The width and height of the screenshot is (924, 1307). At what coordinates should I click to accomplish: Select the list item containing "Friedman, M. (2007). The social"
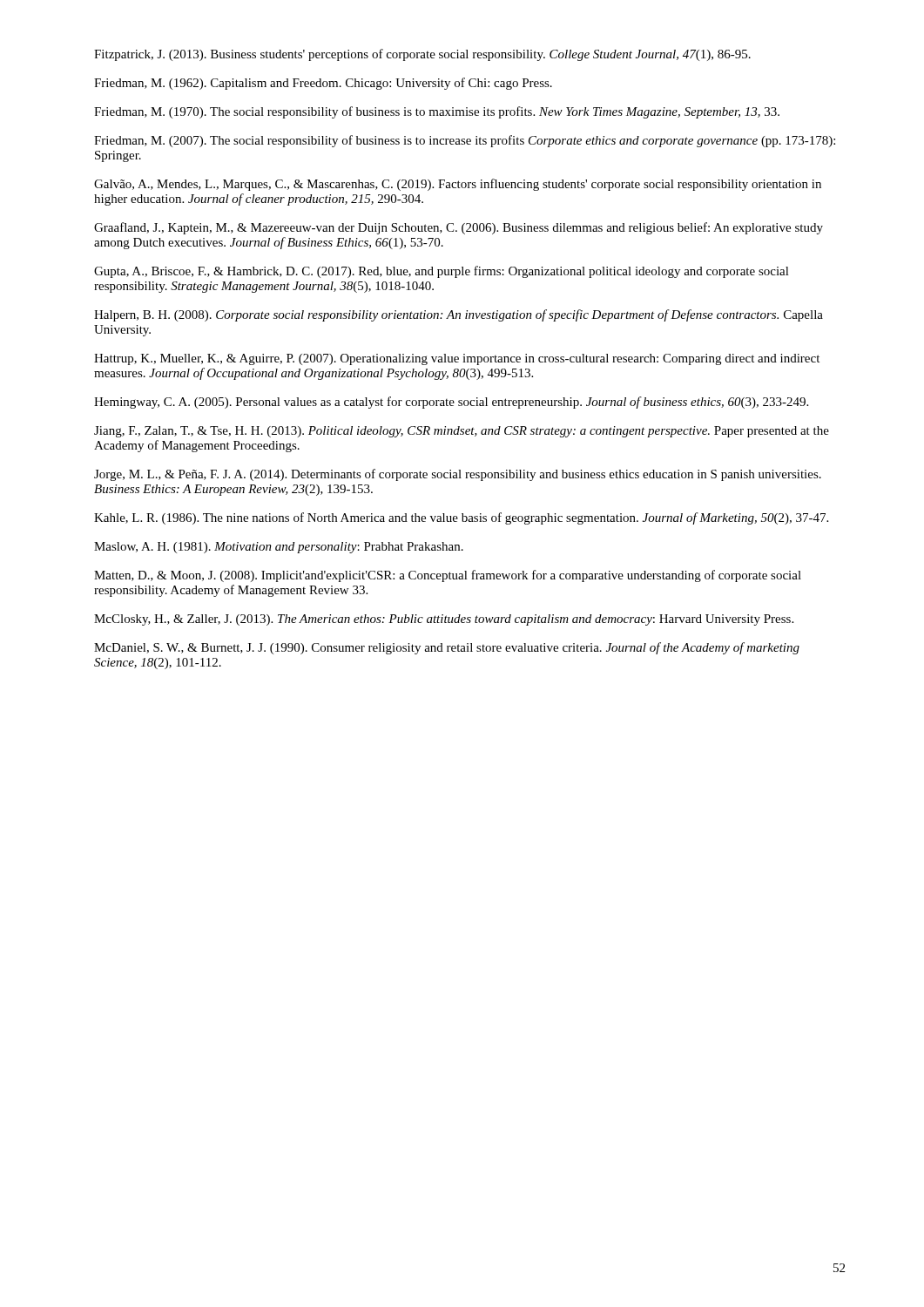[465, 148]
